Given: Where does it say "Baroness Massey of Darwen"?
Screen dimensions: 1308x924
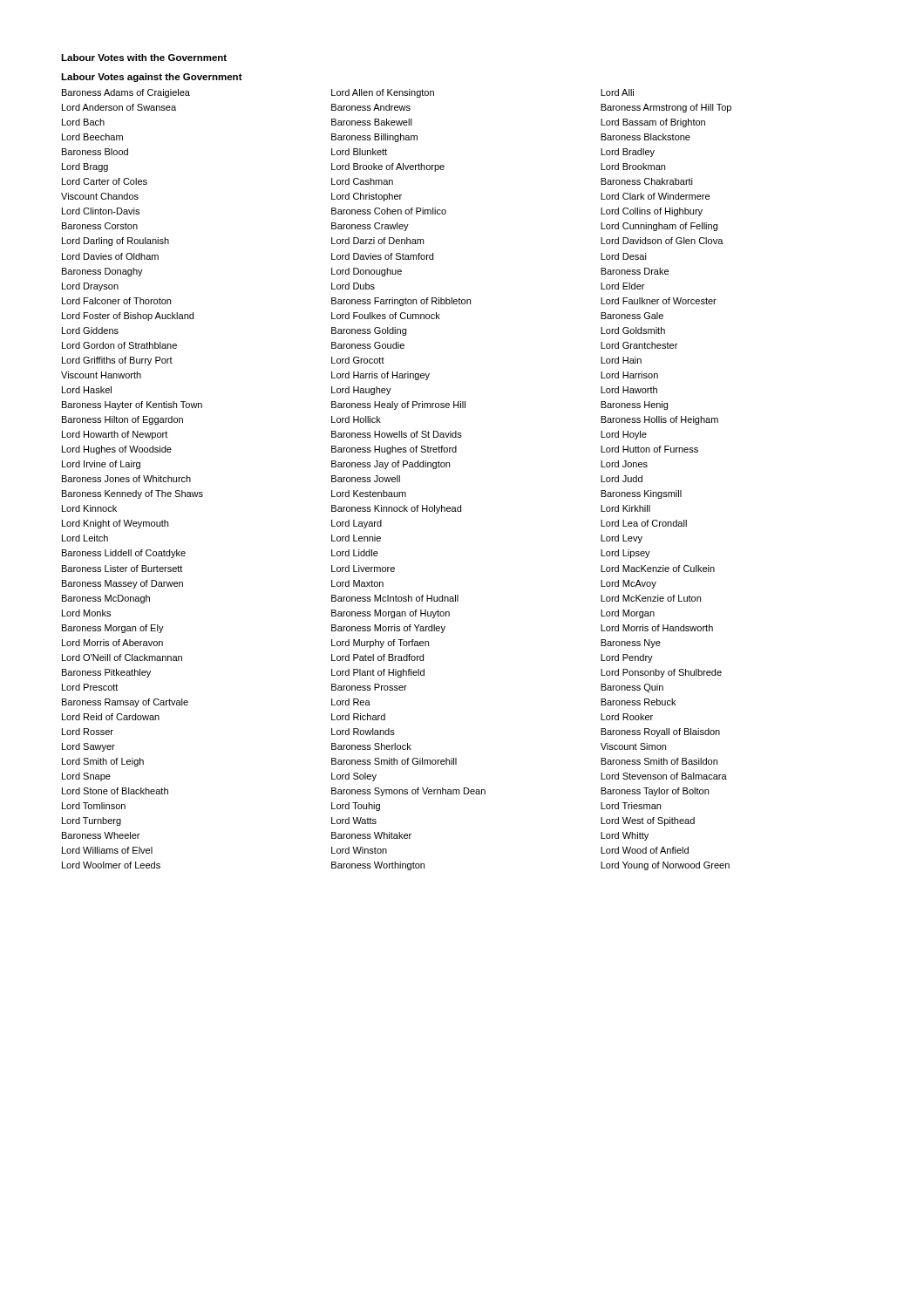Looking at the screenshot, I should tap(122, 583).
